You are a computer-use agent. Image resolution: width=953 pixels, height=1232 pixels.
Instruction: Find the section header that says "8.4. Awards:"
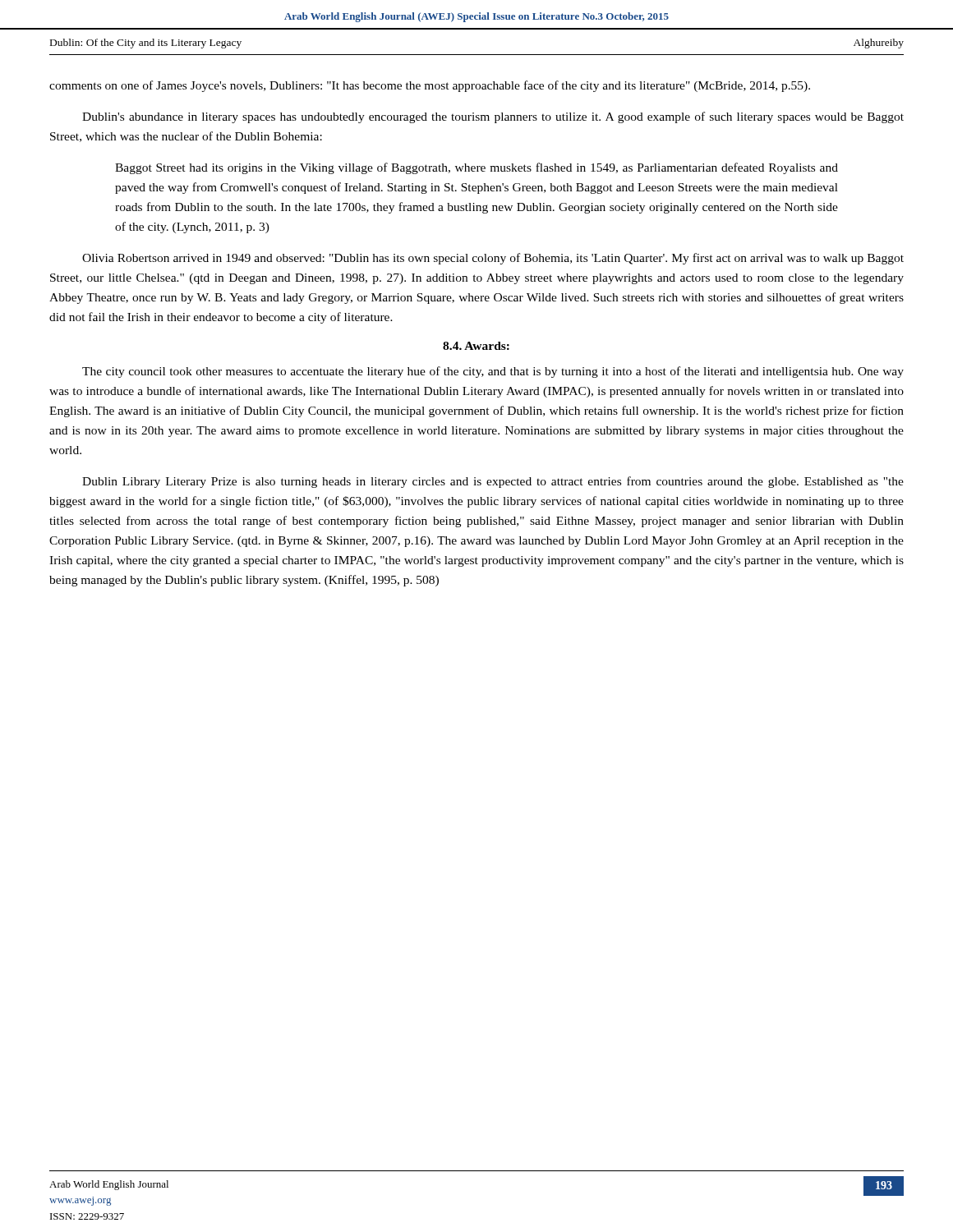(476, 346)
